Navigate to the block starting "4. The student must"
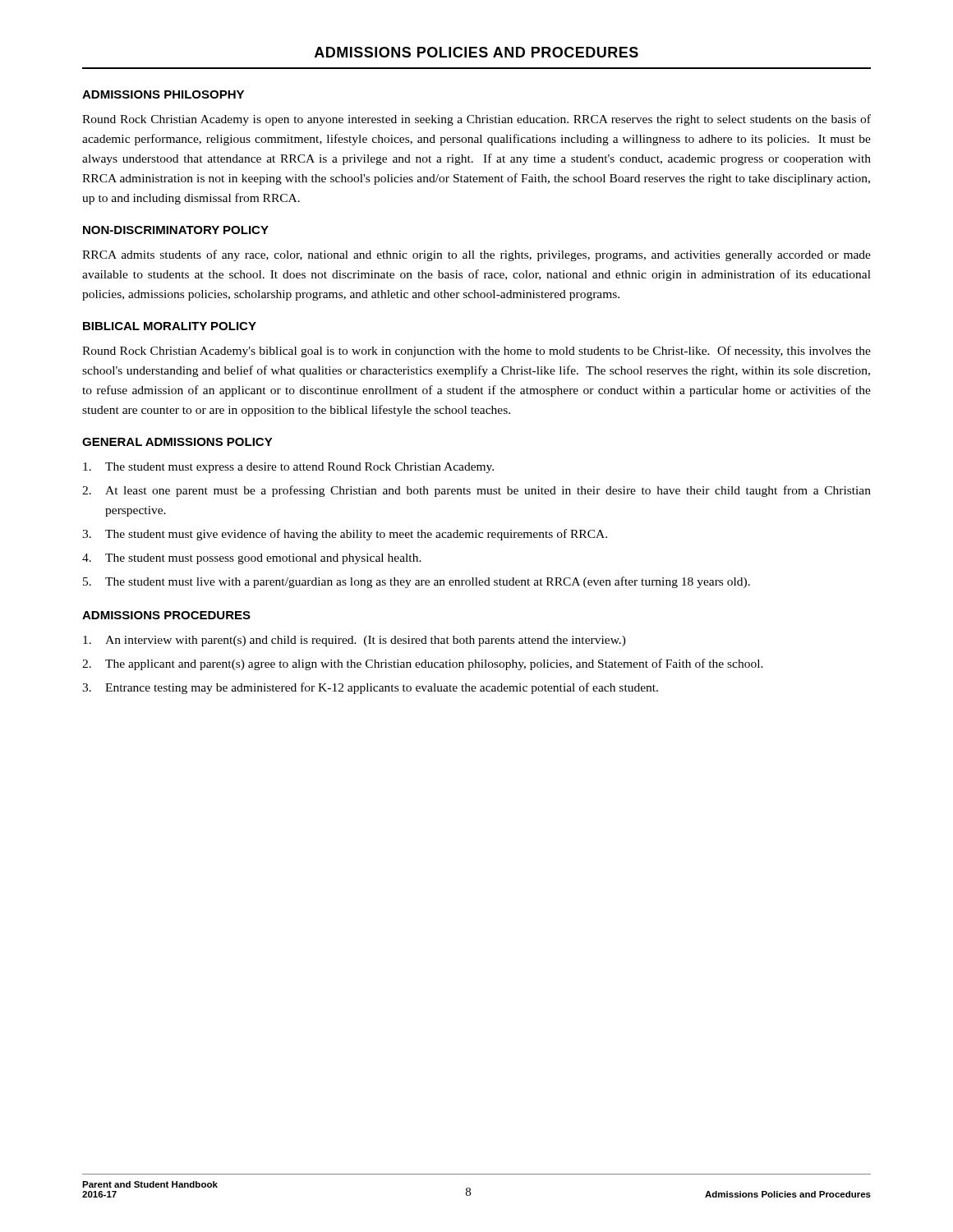The image size is (953, 1232). click(x=252, y=559)
